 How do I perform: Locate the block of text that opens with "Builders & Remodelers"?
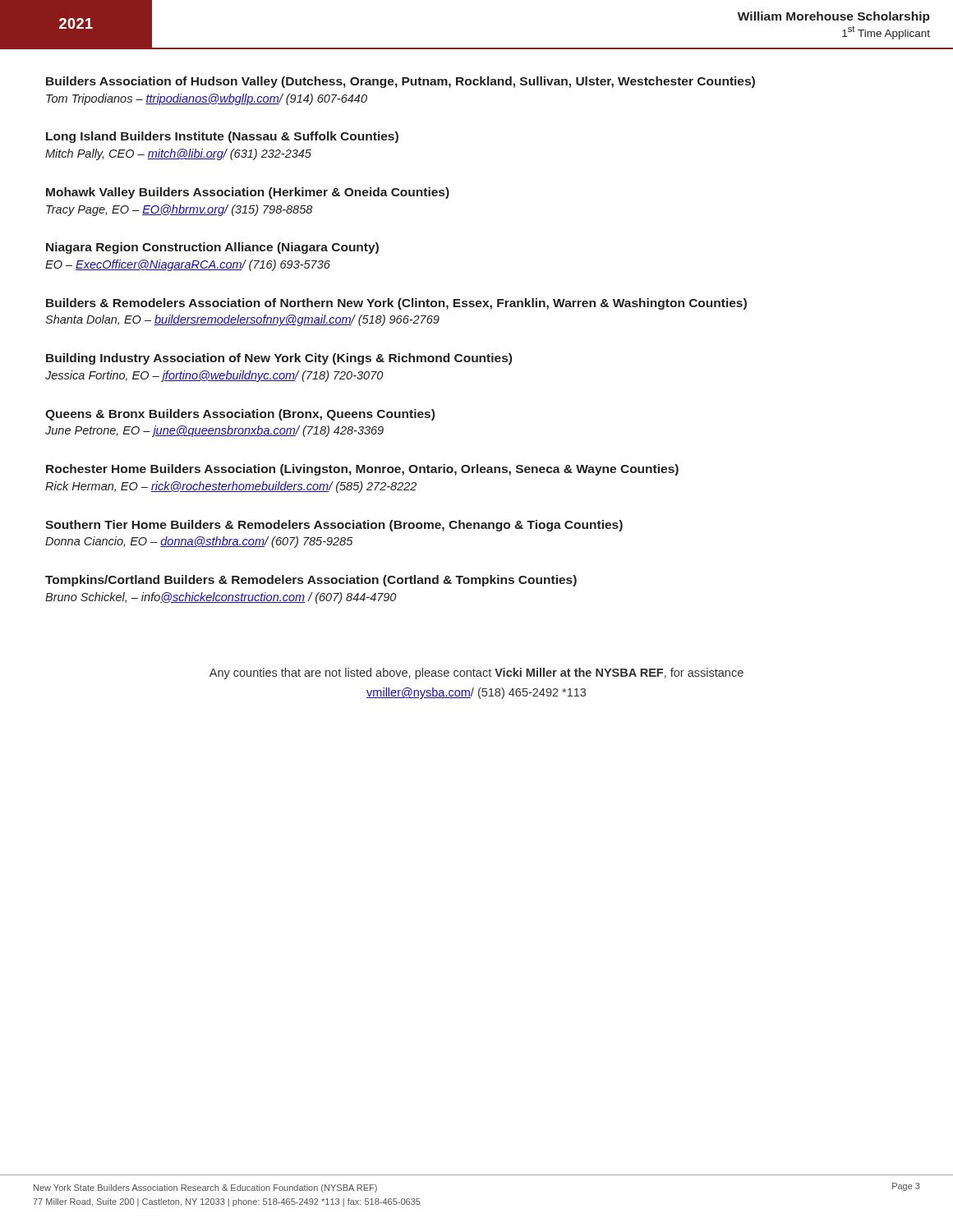click(x=476, y=312)
